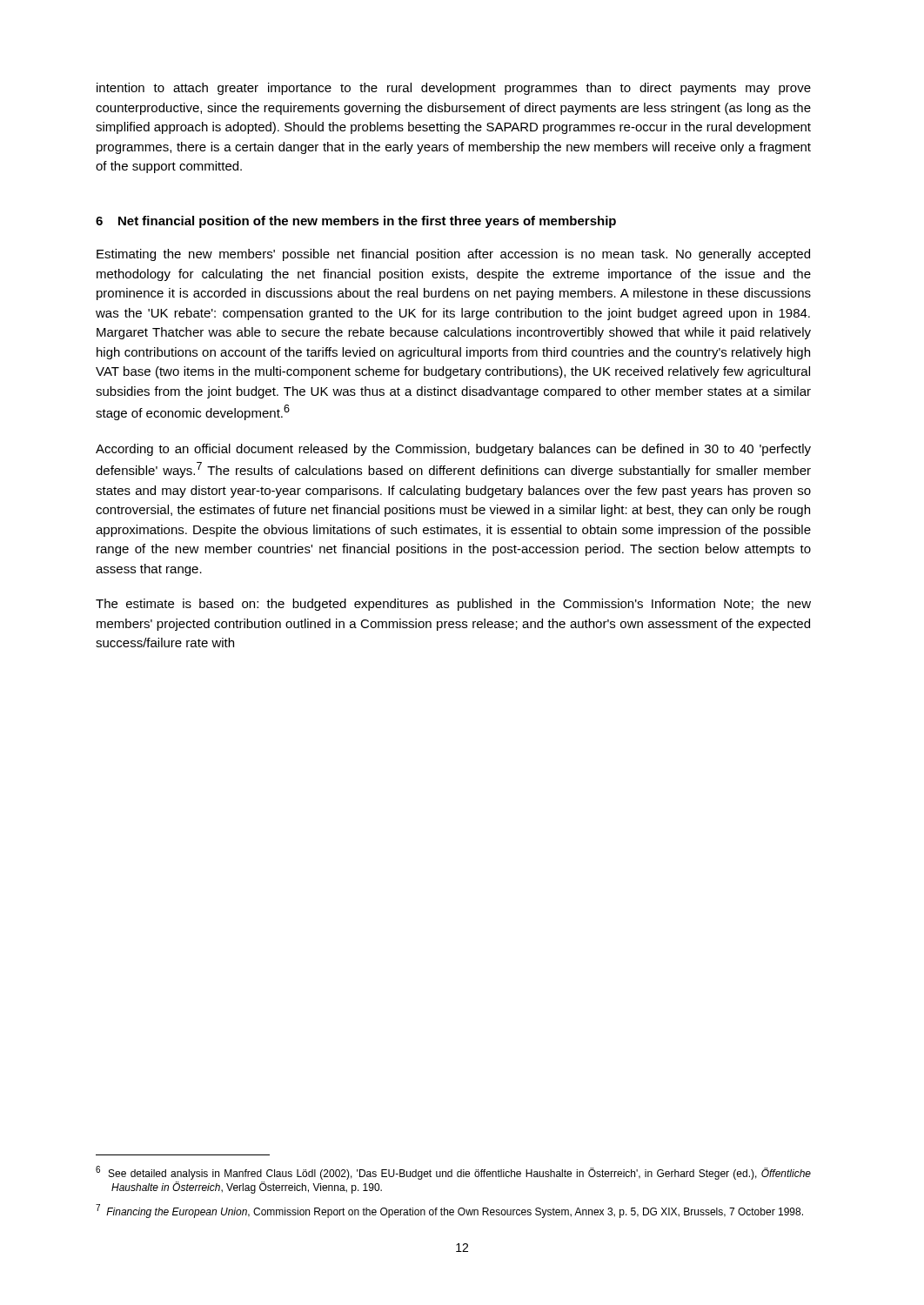This screenshot has width=924, height=1305.
Task: Locate the text block that reads "intention to attach greater importance to"
Action: pyautogui.click(x=453, y=127)
